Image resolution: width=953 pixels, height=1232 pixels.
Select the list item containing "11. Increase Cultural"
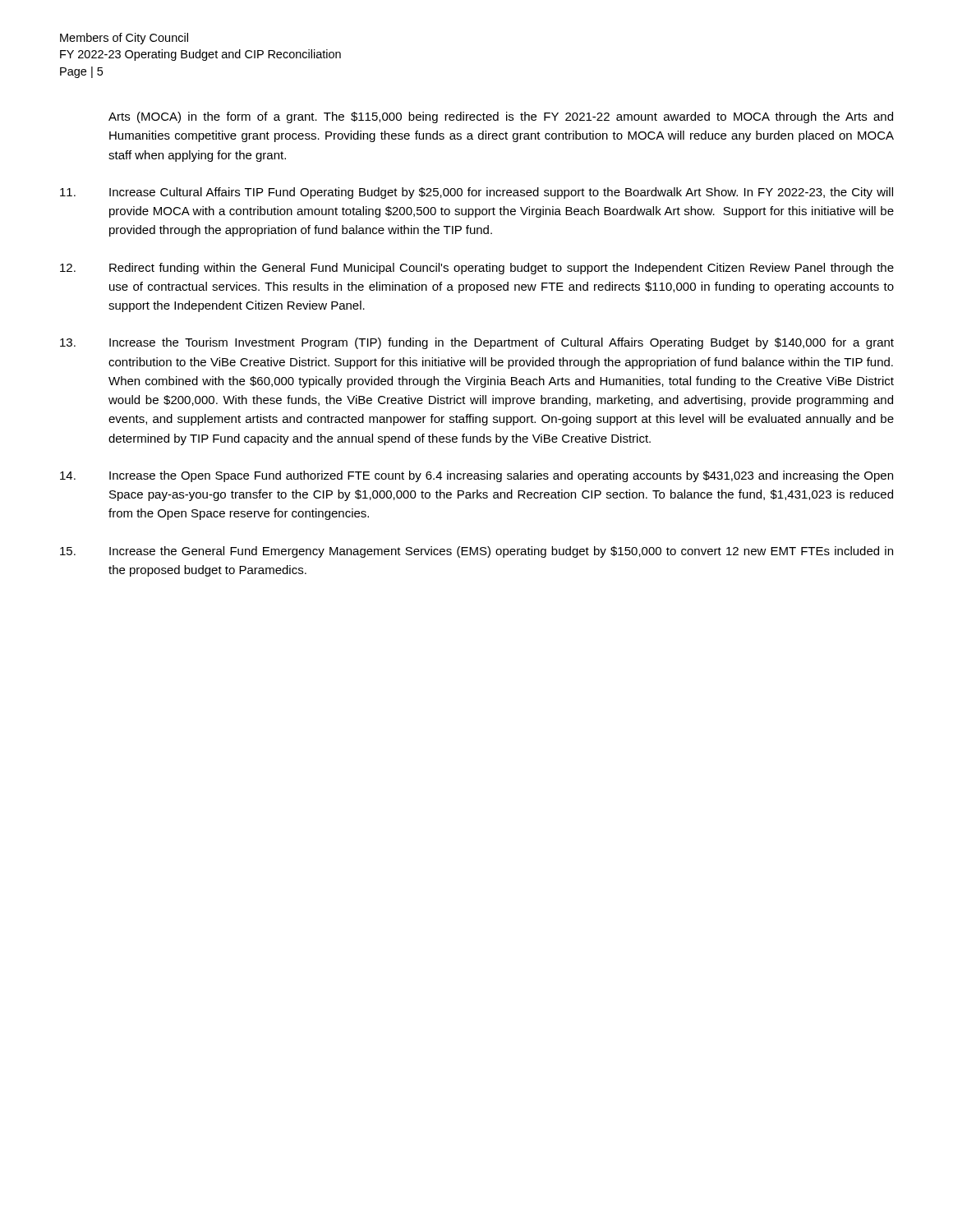pos(476,211)
